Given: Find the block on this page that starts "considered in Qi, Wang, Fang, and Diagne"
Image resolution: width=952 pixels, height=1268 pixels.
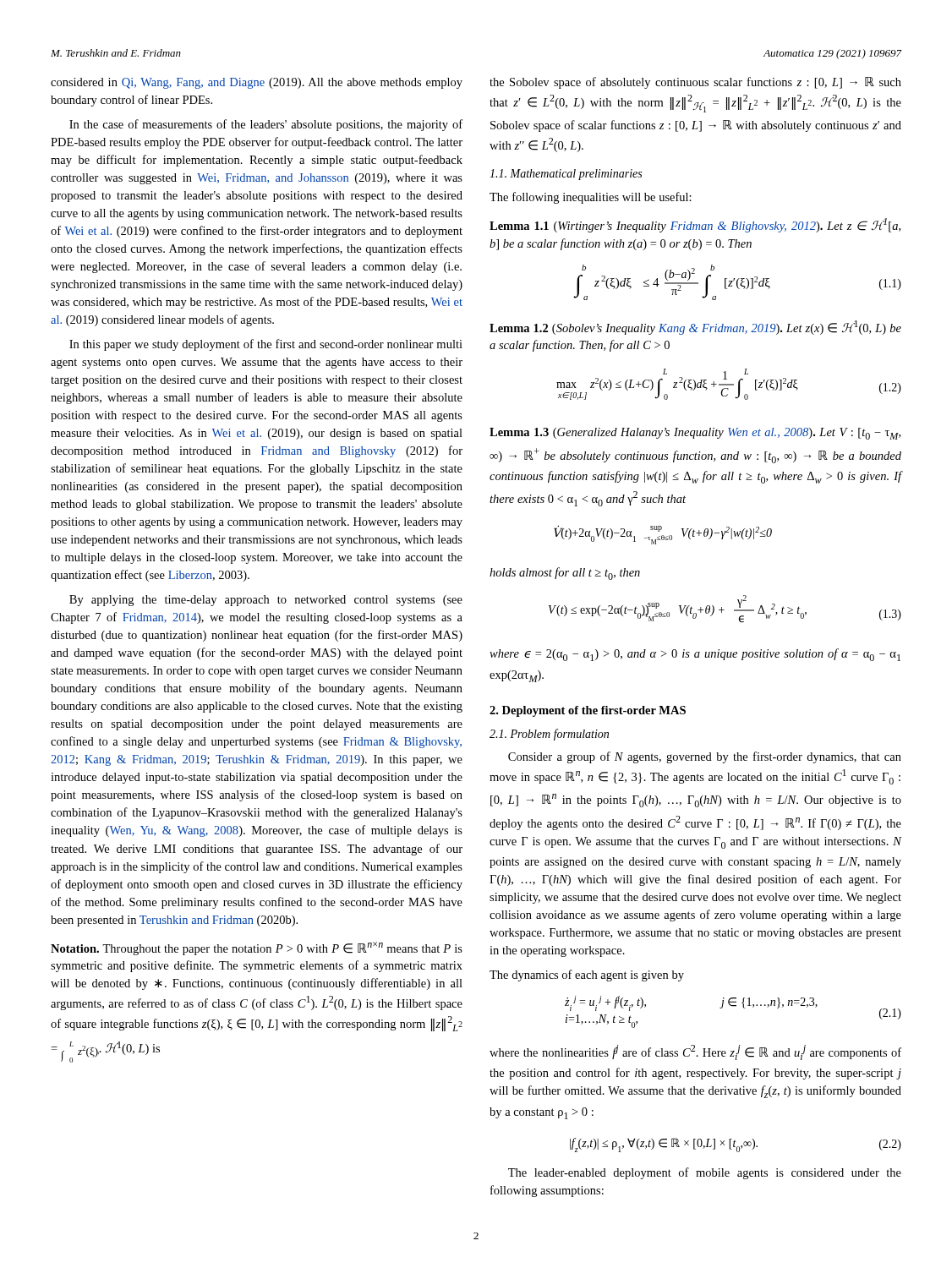Looking at the screenshot, I should point(257,91).
